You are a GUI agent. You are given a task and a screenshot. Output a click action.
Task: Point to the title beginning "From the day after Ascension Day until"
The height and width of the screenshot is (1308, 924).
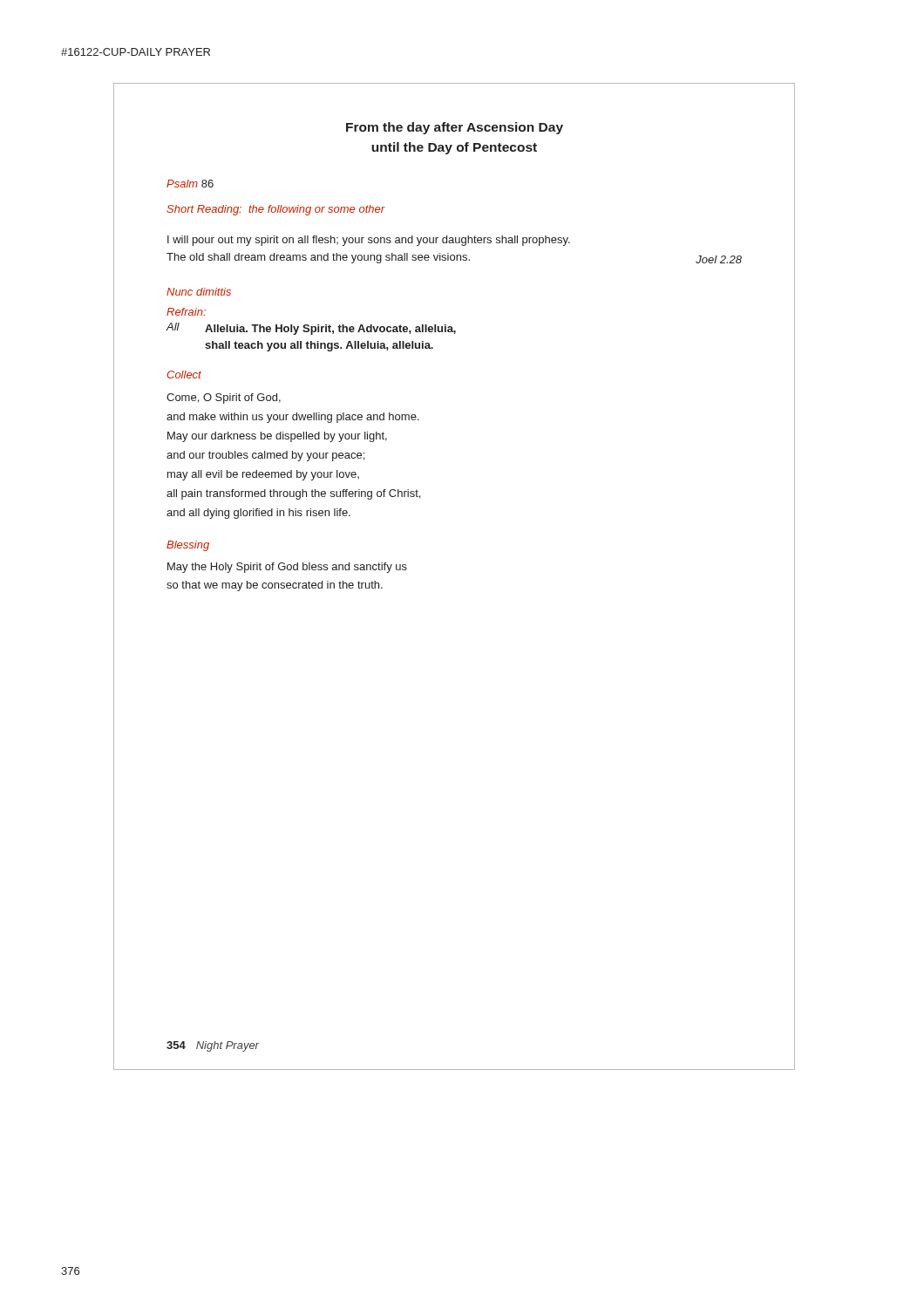coord(454,137)
